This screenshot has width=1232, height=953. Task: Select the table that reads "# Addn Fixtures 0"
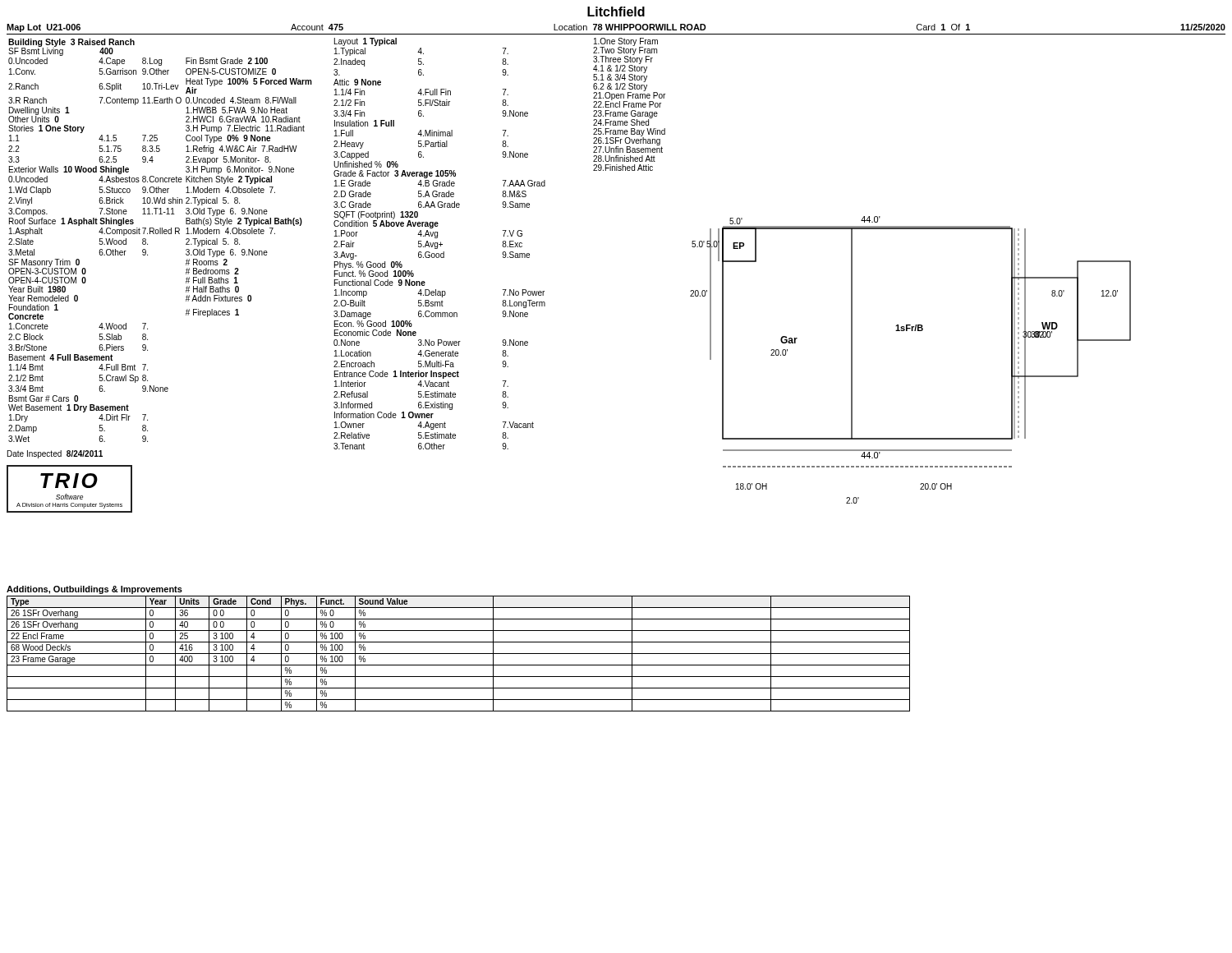pos(167,308)
